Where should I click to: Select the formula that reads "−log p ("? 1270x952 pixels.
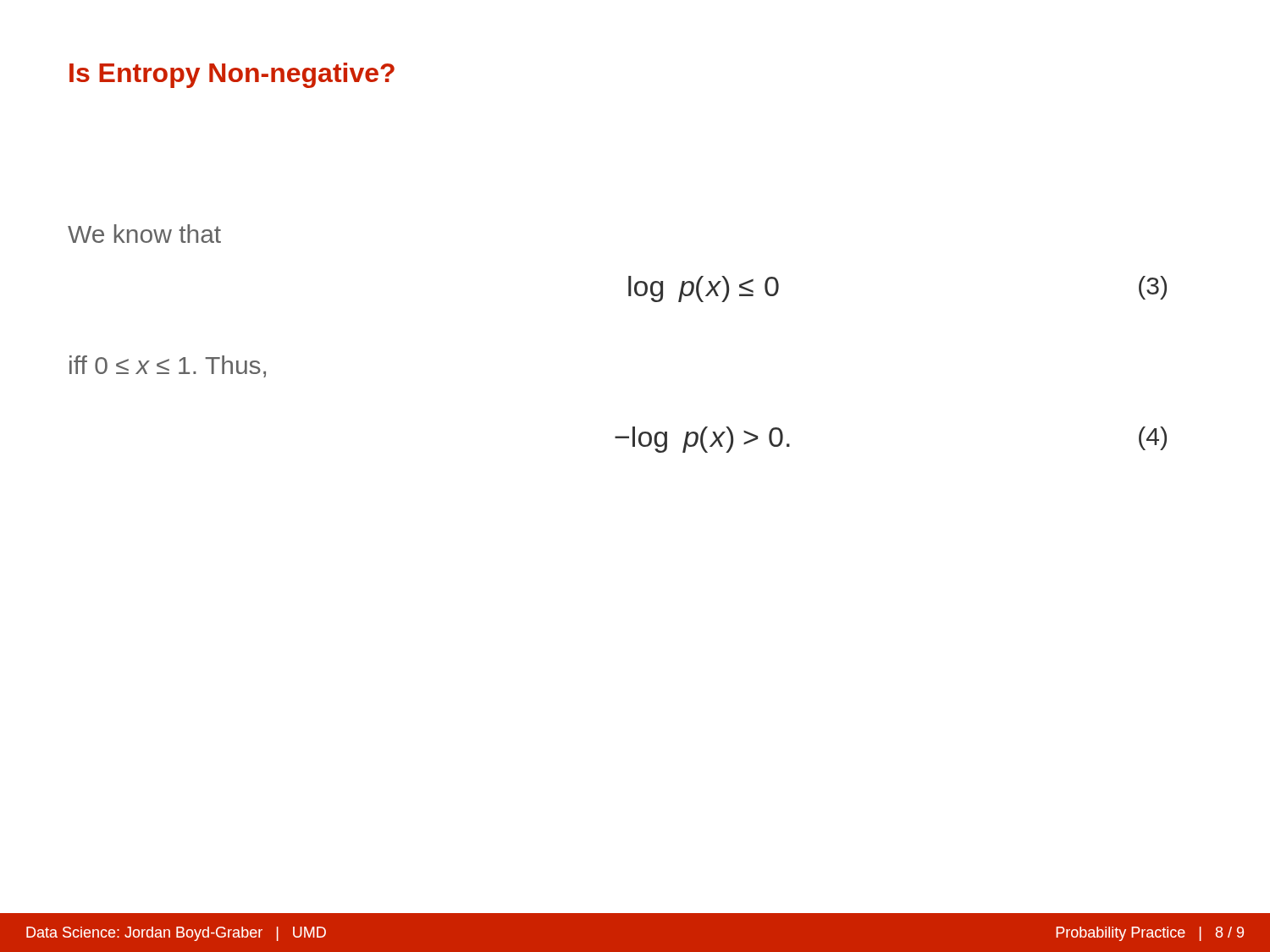pos(635,436)
